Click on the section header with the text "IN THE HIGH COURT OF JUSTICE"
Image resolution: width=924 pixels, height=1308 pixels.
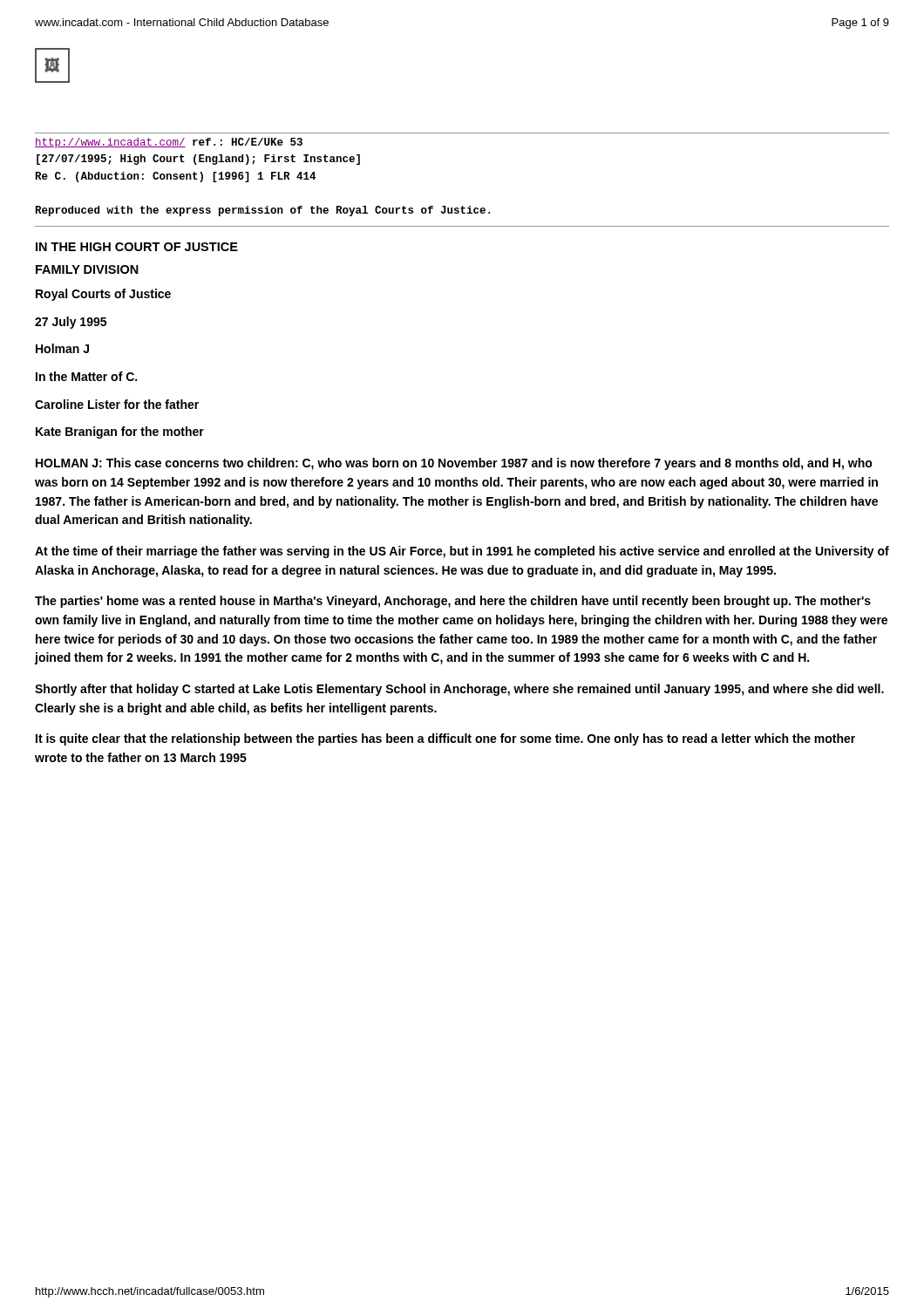tap(136, 247)
